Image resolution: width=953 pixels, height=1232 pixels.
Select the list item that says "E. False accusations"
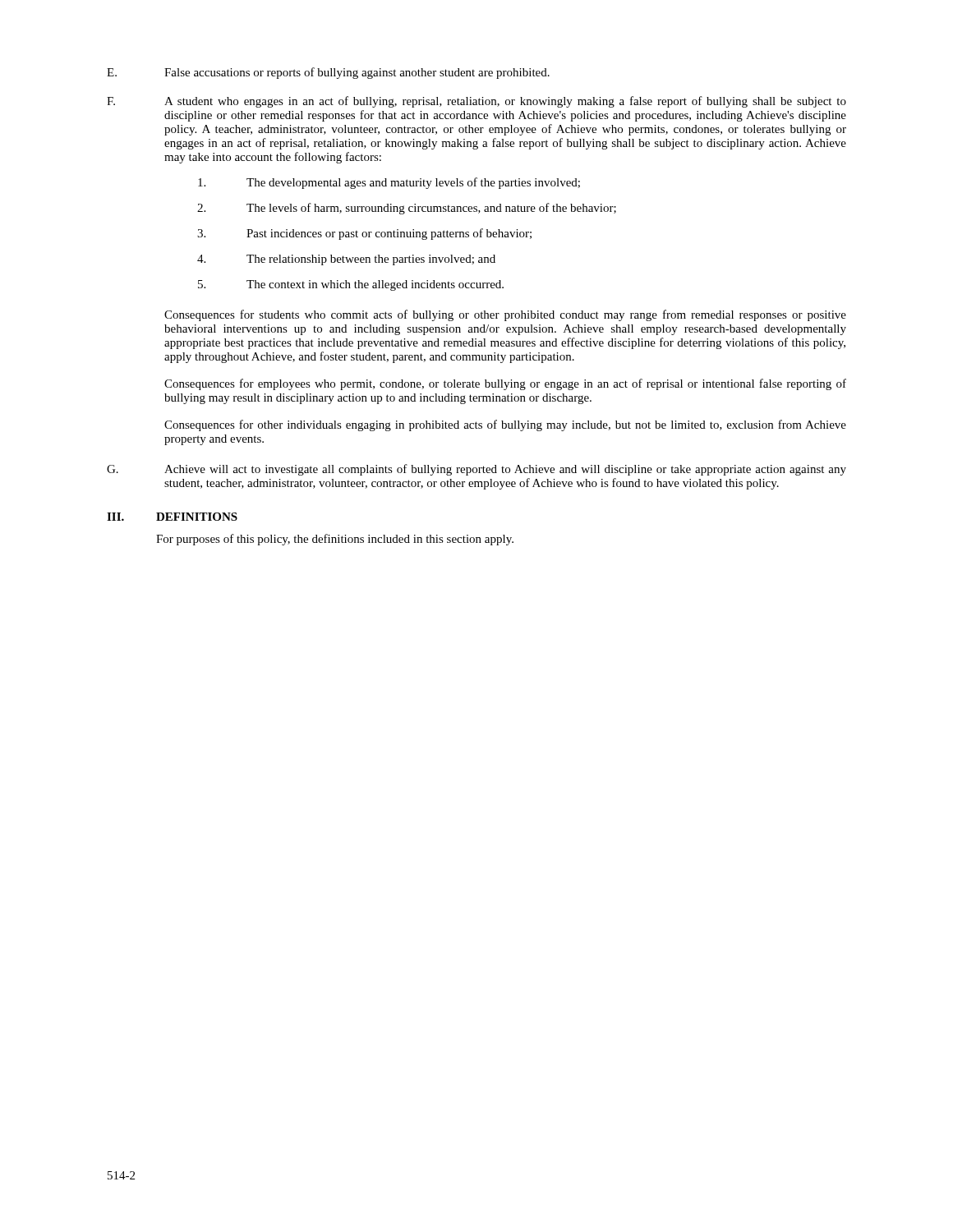[x=476, y=73]
